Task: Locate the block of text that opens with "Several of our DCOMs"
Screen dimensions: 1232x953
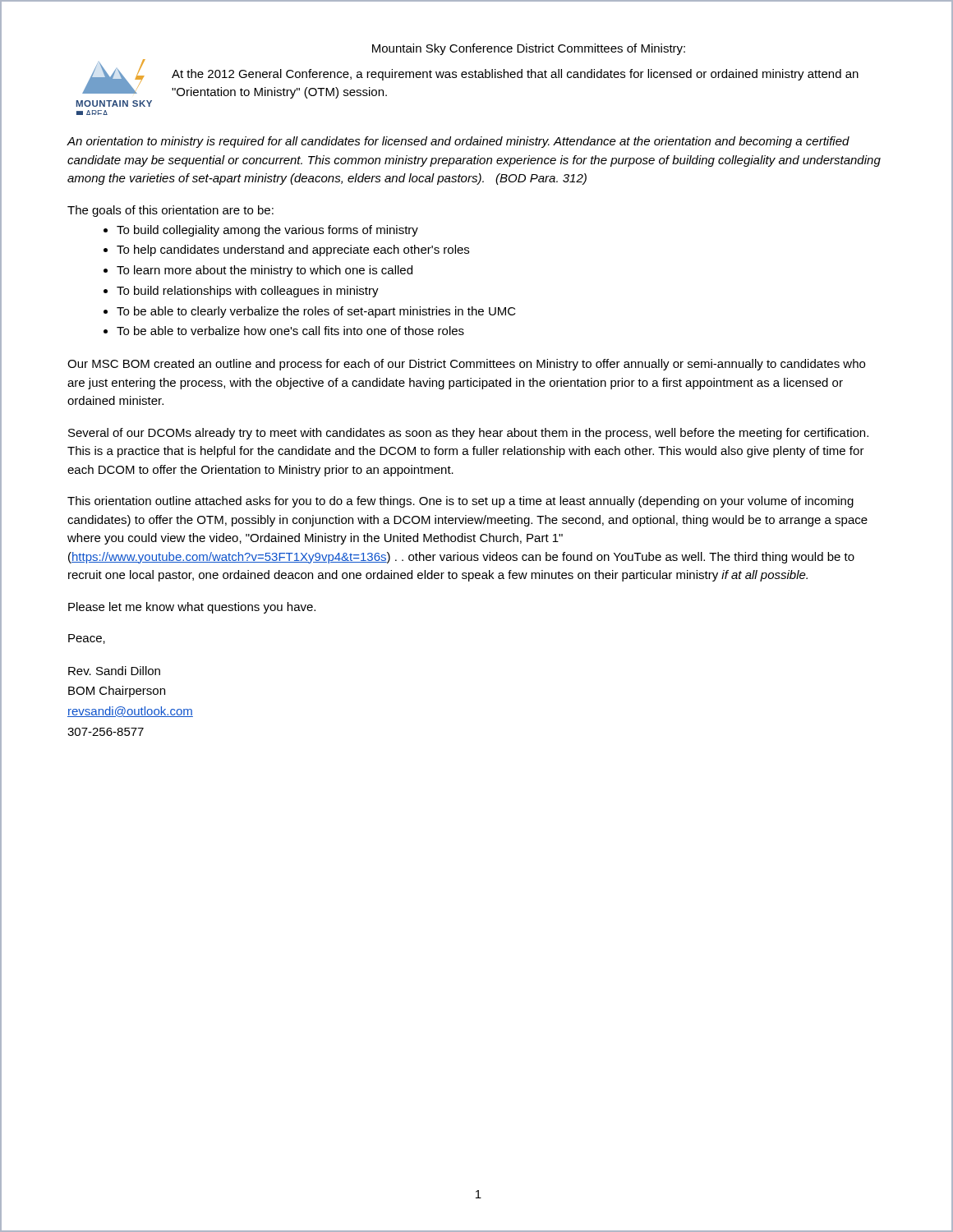Action: [468, 450]
